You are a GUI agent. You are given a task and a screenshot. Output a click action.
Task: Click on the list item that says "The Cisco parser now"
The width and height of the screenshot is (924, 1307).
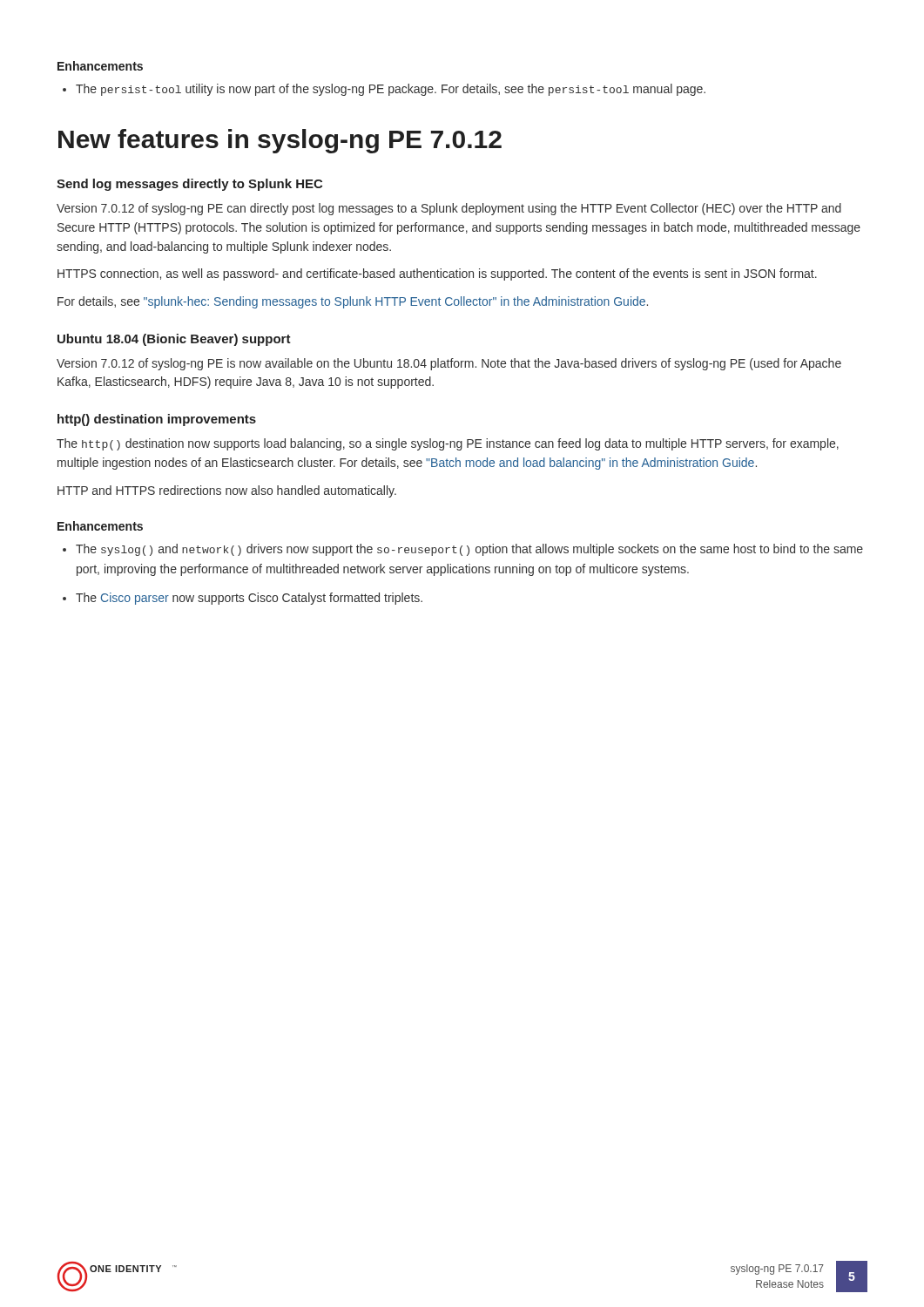pos(249,599)
